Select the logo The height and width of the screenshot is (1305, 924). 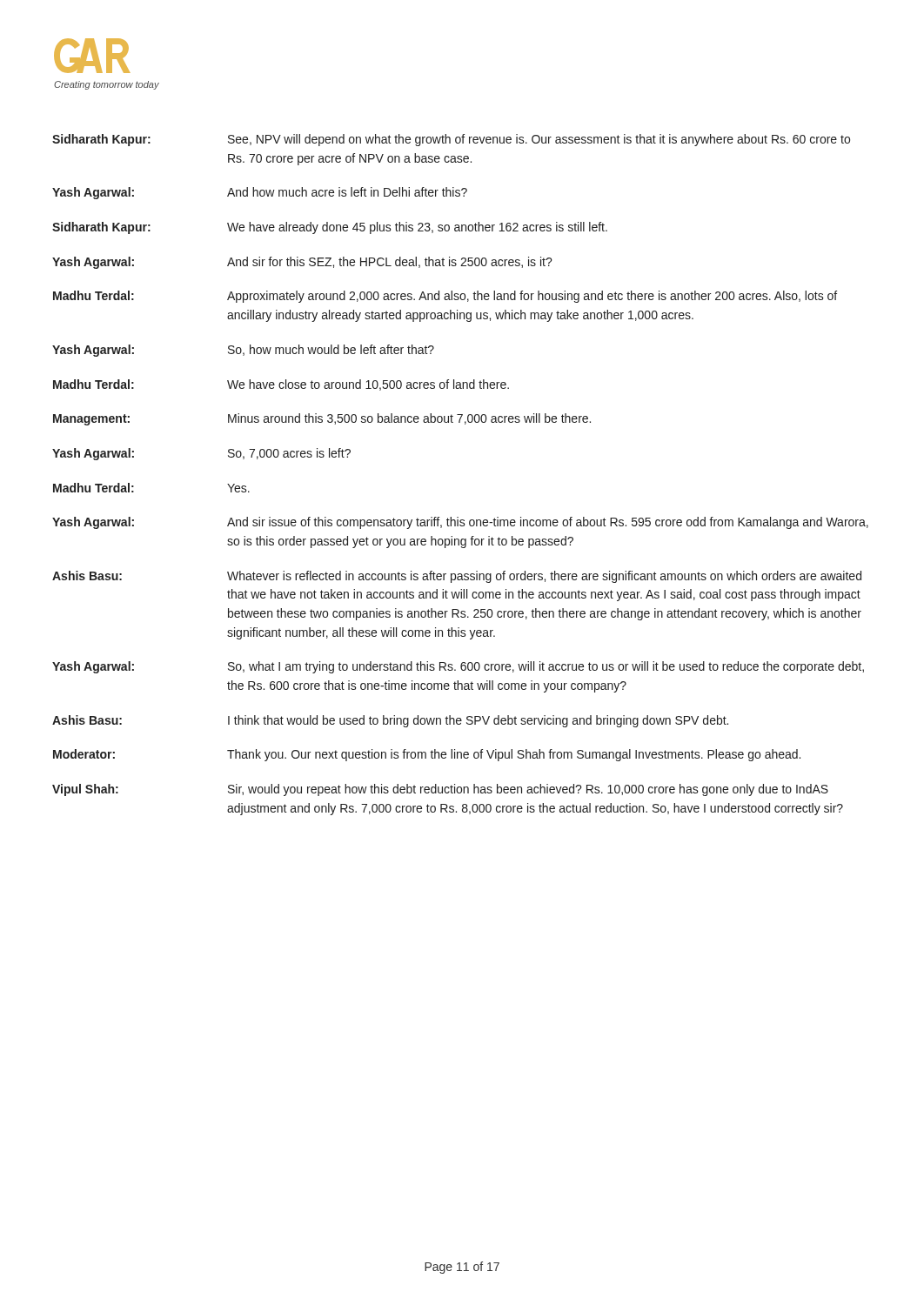coord(128,65)
